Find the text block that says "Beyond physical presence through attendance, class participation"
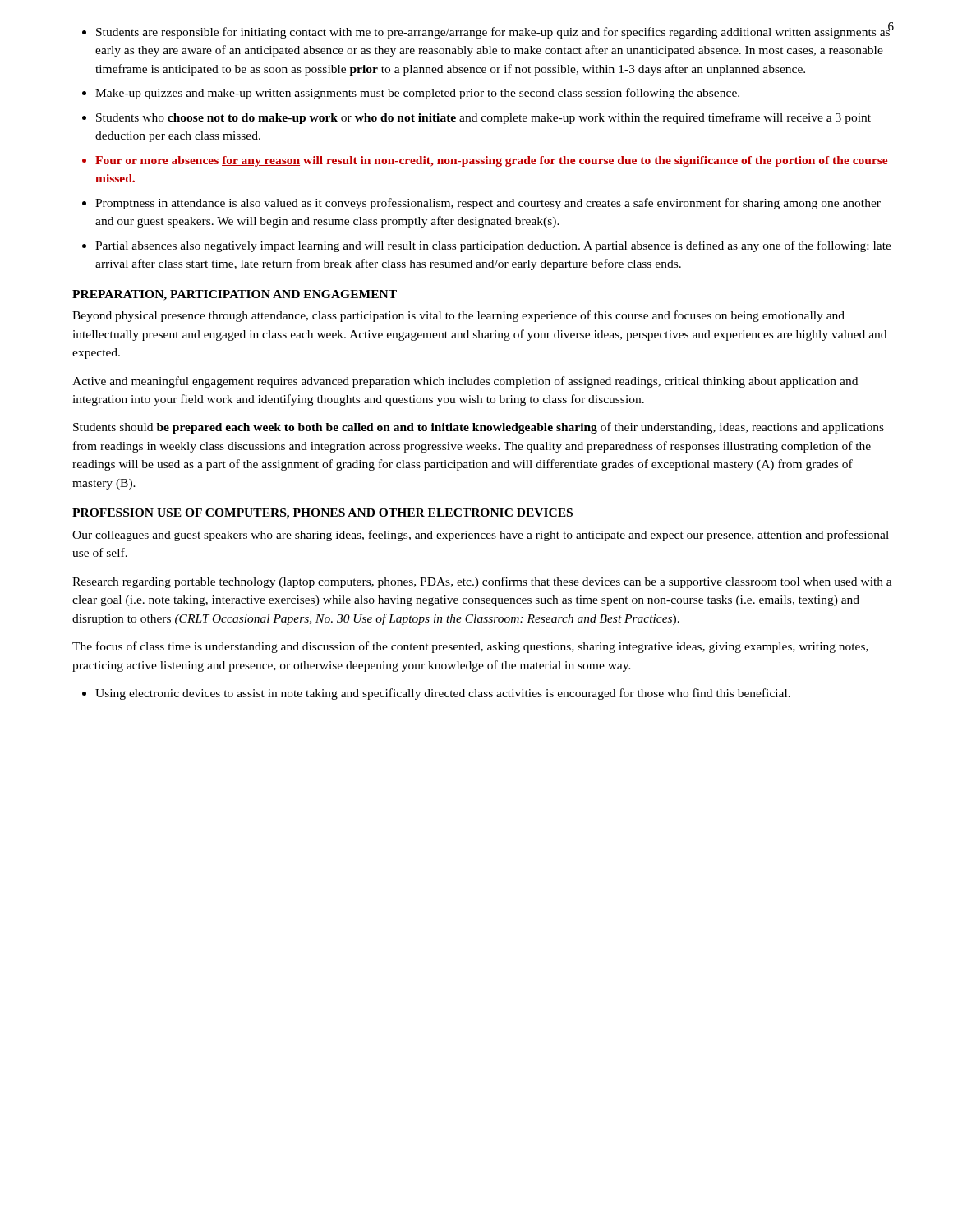This screenshot has width=953, height=1232. (x=480, y=334)
